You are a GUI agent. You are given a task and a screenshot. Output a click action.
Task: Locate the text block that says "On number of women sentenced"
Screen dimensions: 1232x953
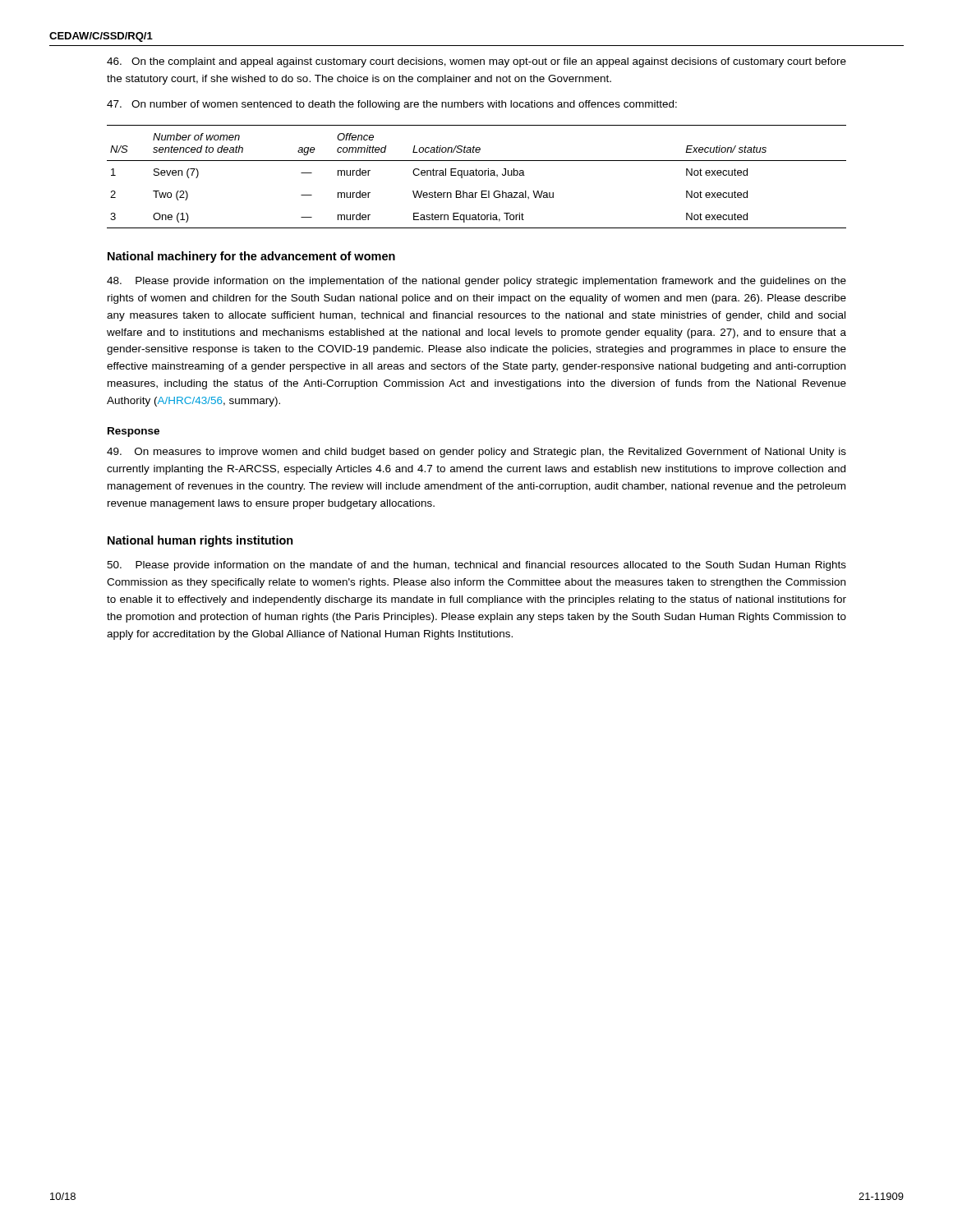pos(392,104)
